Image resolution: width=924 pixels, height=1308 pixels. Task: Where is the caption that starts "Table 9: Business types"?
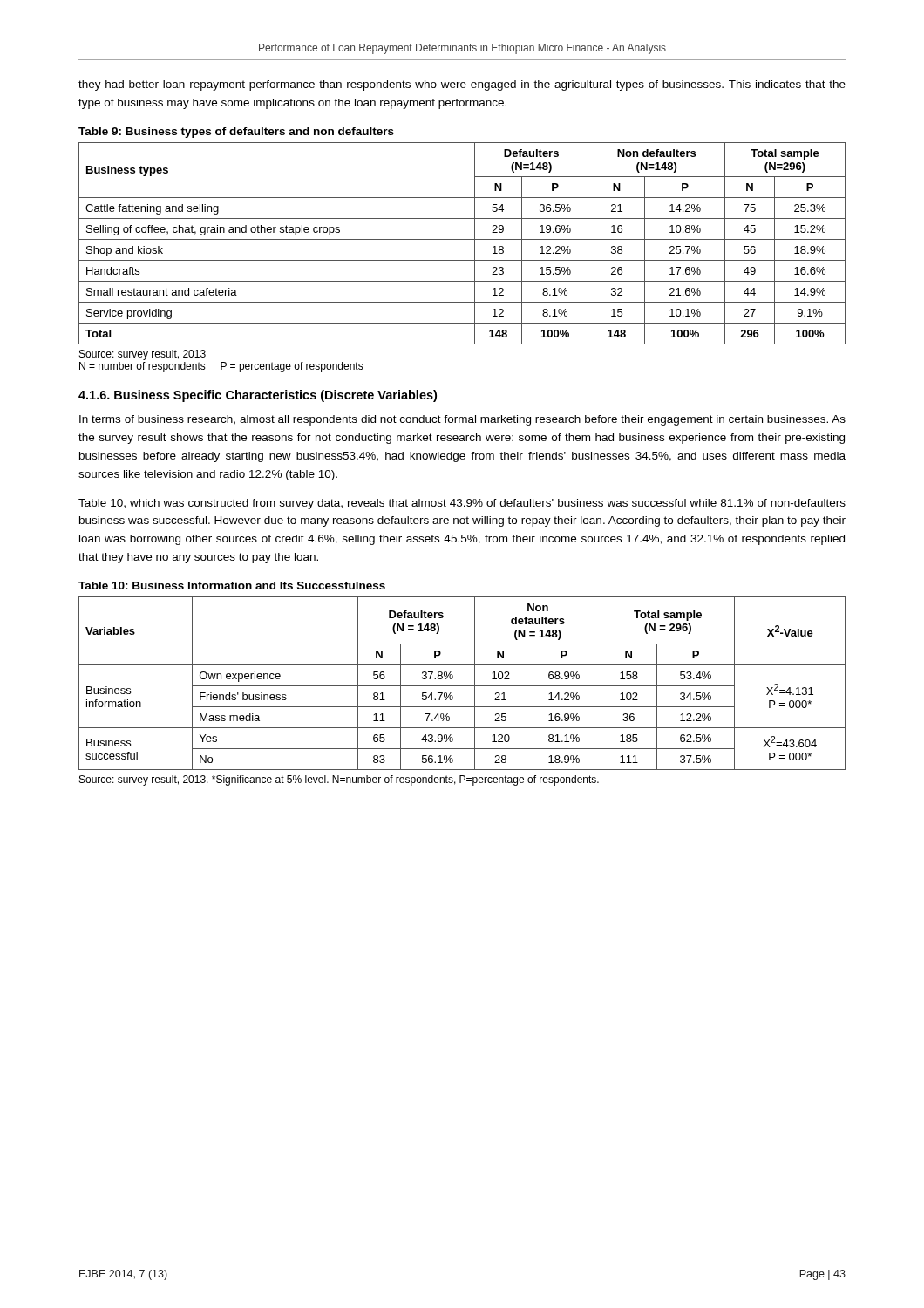click(236, 131)
